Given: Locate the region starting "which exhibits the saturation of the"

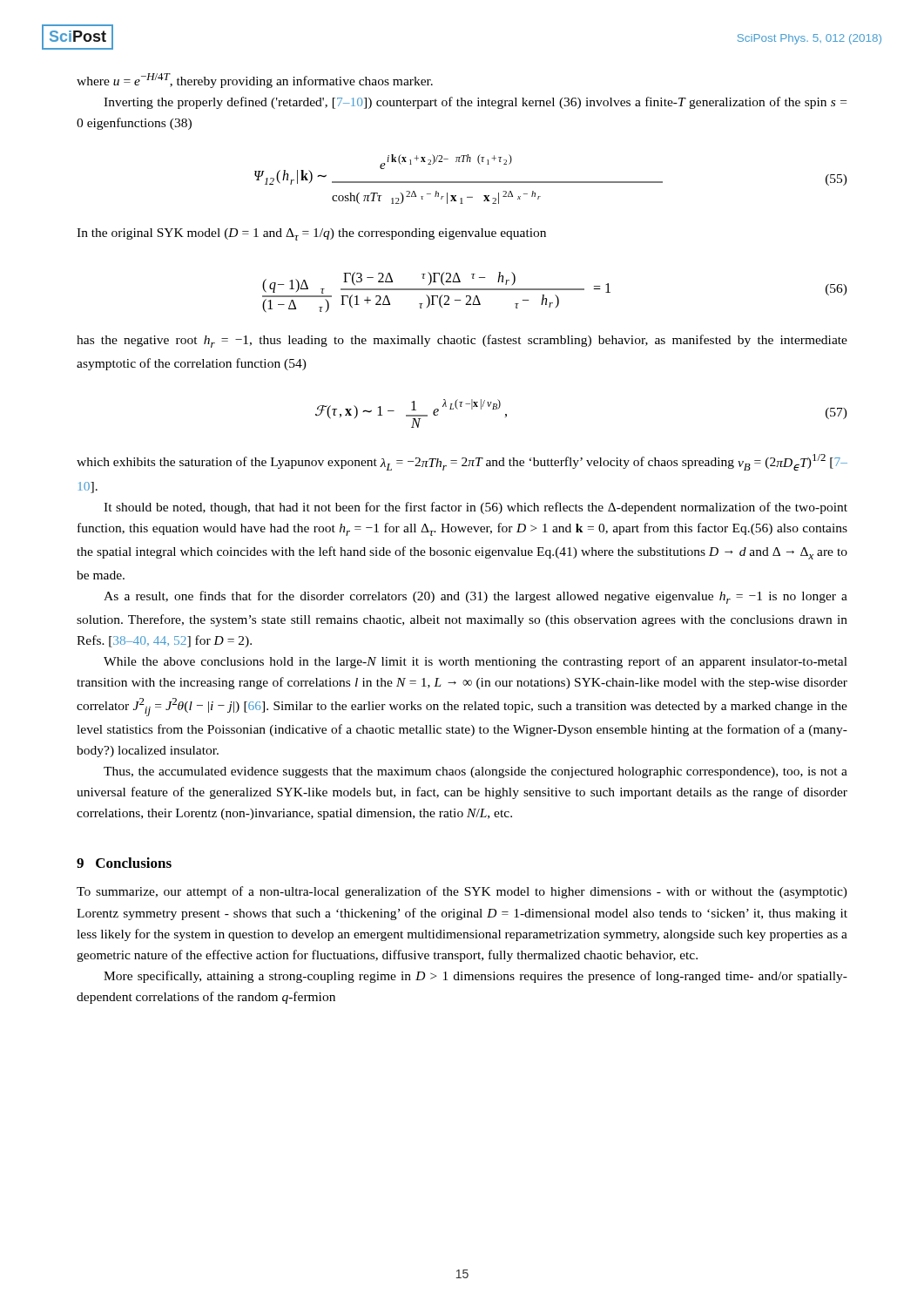Looking at the screenshot, I should [462, 463].
